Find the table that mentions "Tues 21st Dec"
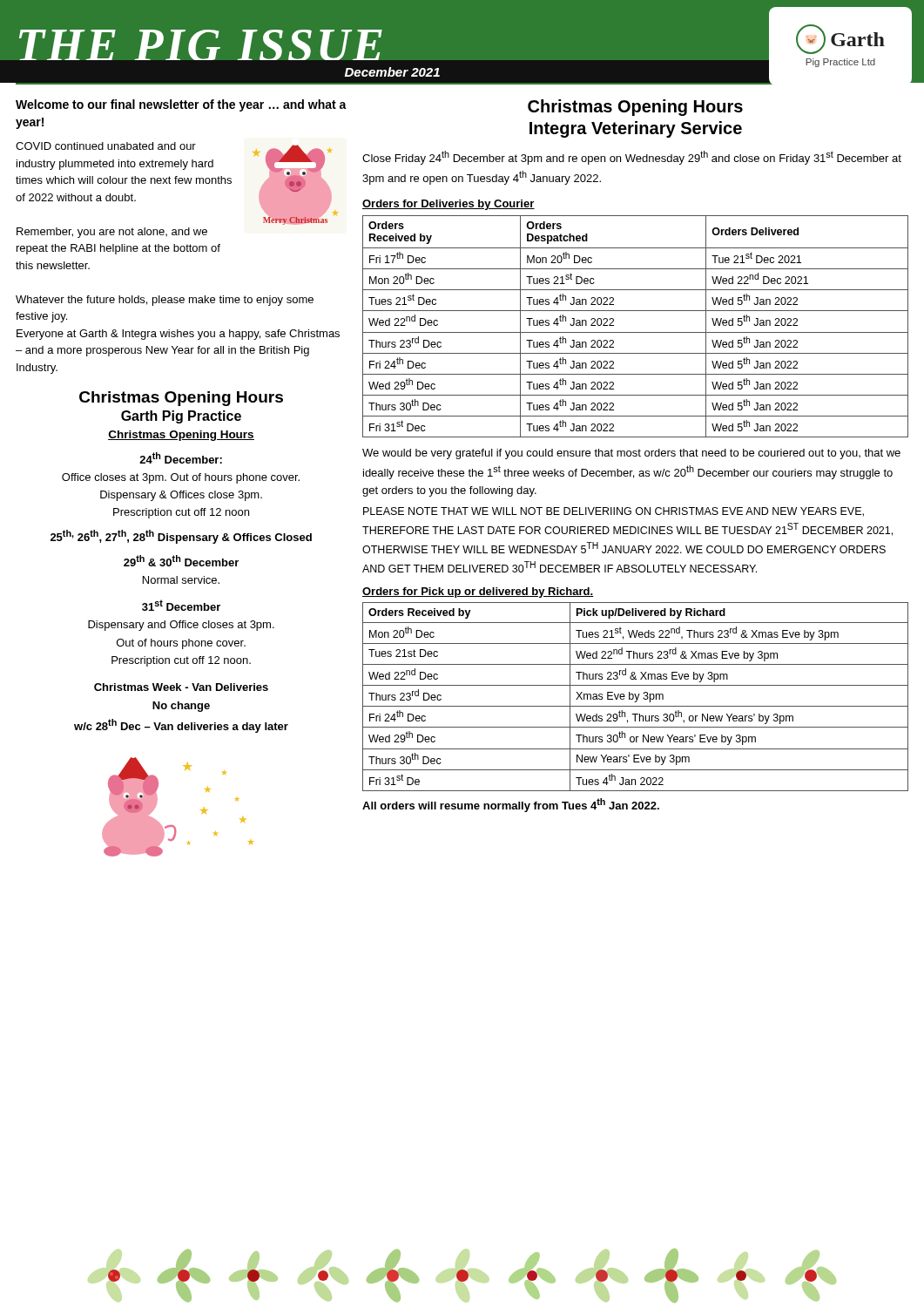This screenshot has height=1307, width=924. click(x=635, y=696)
